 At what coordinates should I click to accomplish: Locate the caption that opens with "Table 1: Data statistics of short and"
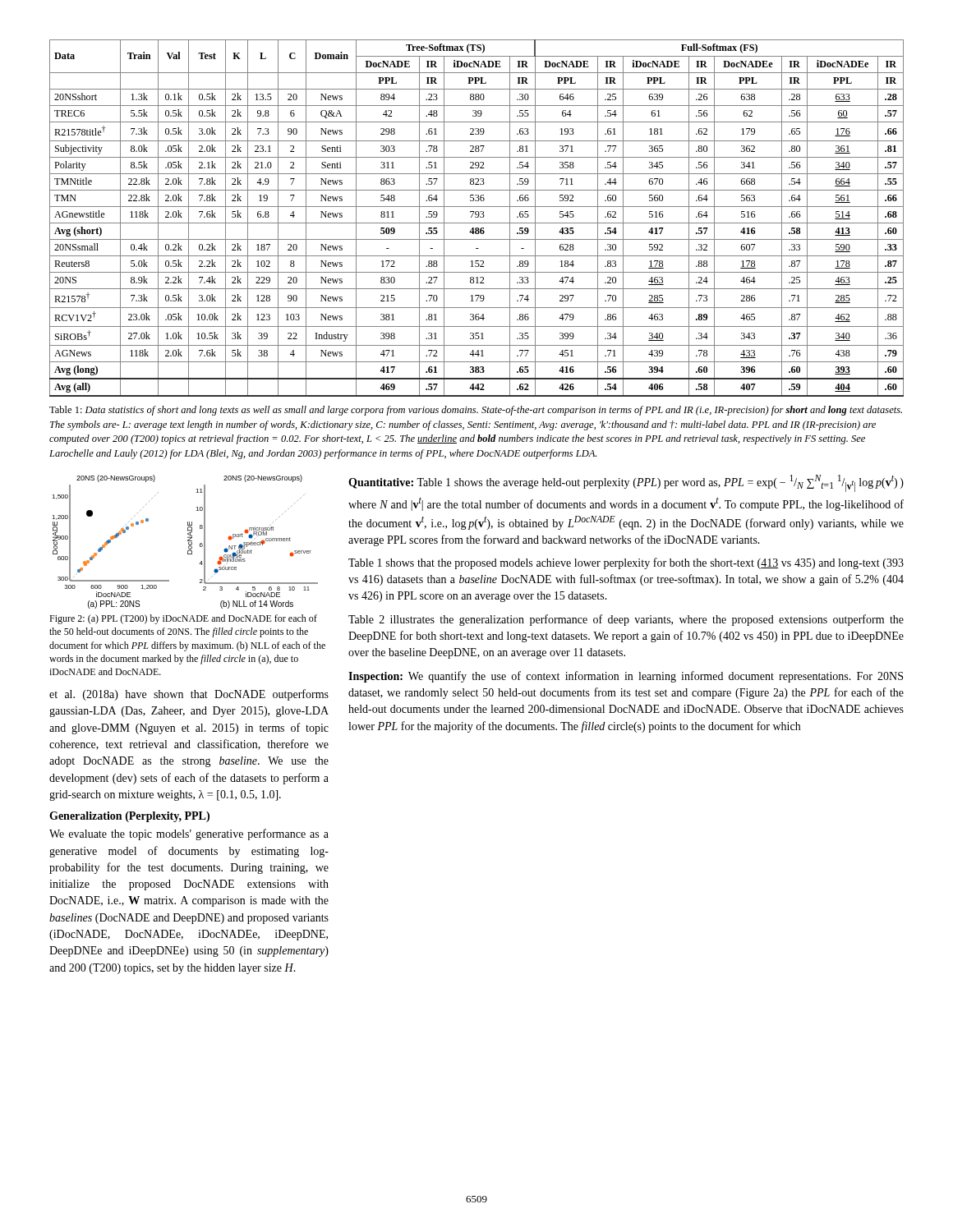point(476,432)
